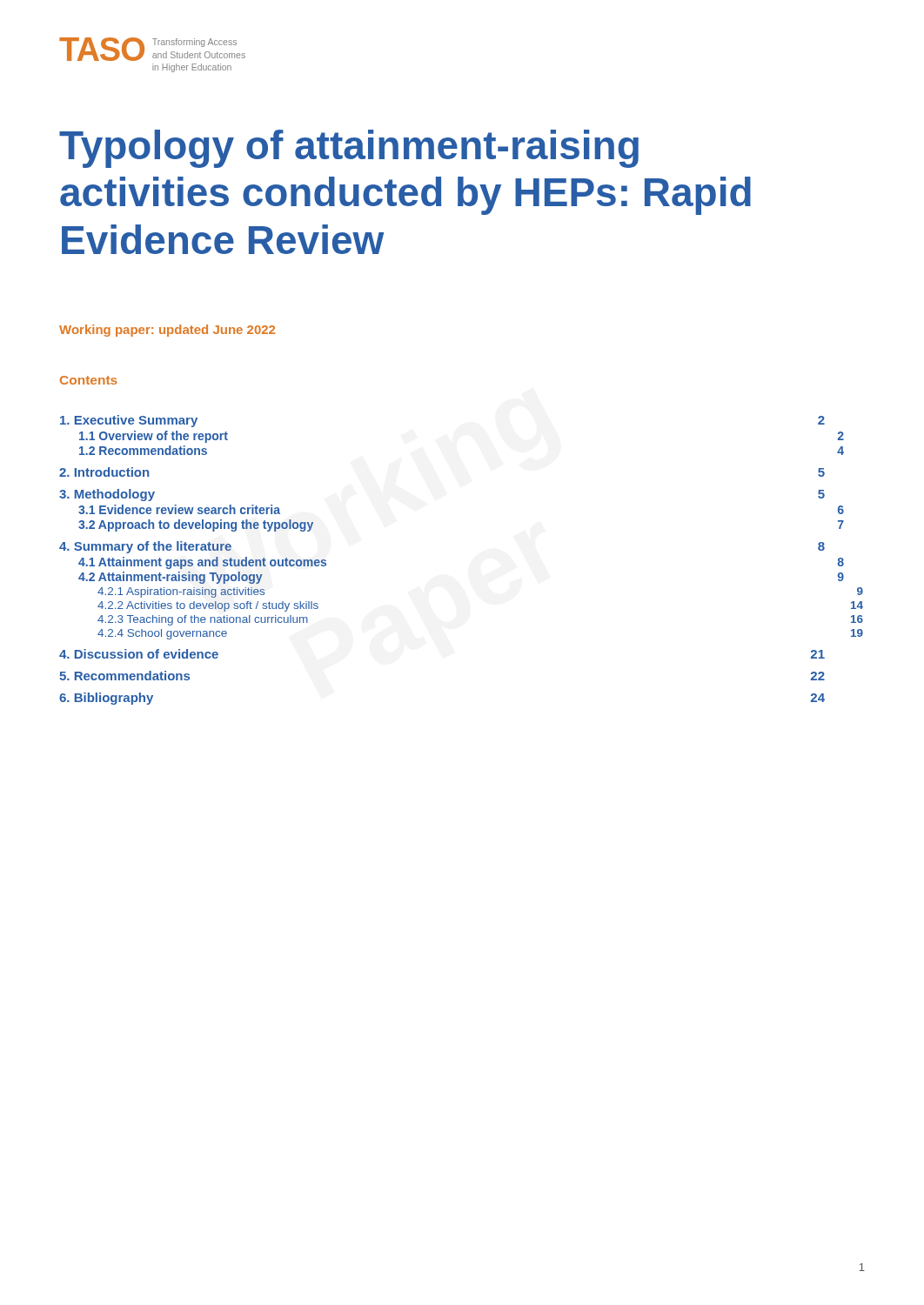Navigate to the block starting "3.1 Evidence review search criteria 6"
The height and width of the screenshot is (1305, 924).
[175, 509]
